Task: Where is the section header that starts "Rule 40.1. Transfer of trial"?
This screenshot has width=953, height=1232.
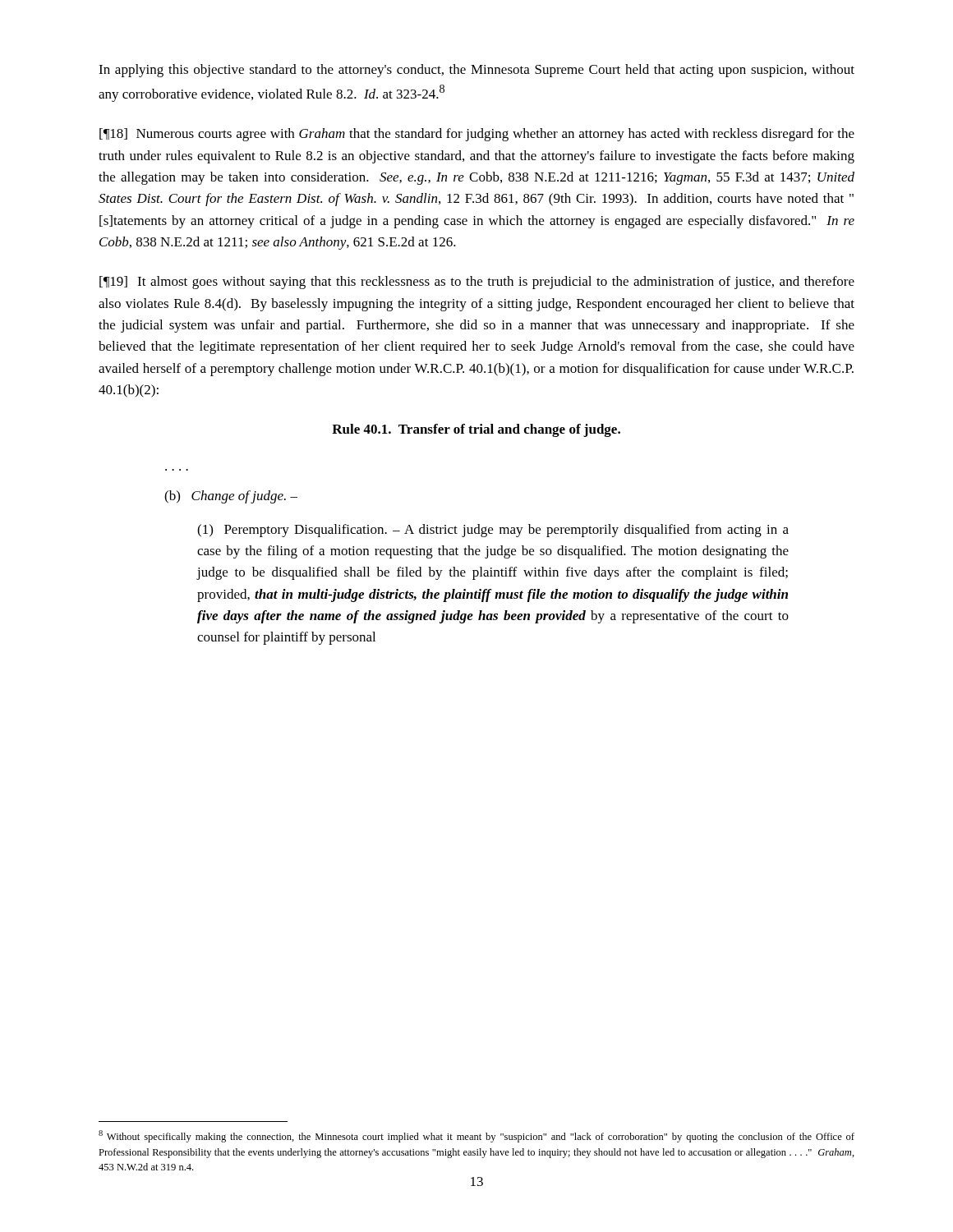Action: (476, 430)
